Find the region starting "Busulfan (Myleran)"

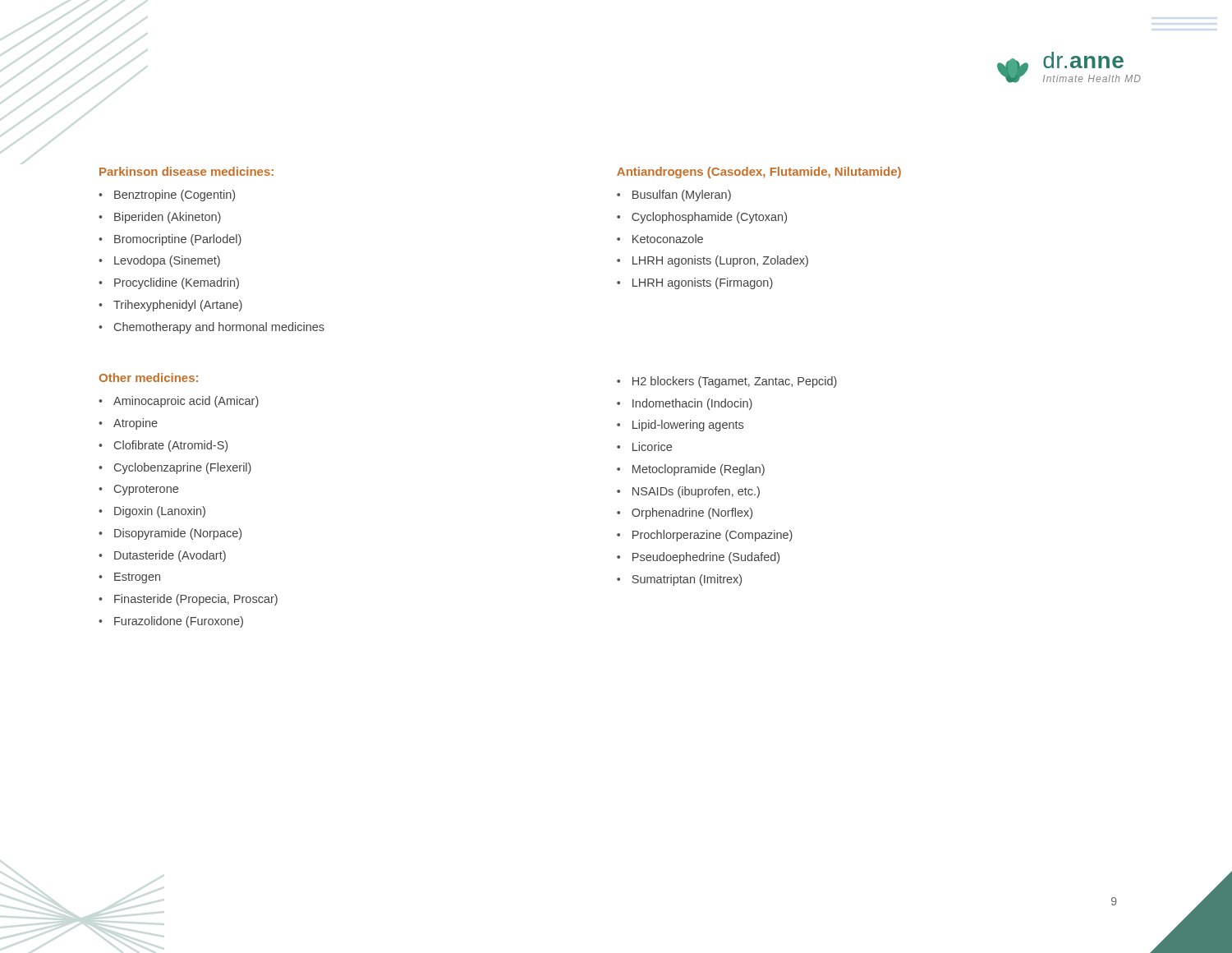point(674,196)
